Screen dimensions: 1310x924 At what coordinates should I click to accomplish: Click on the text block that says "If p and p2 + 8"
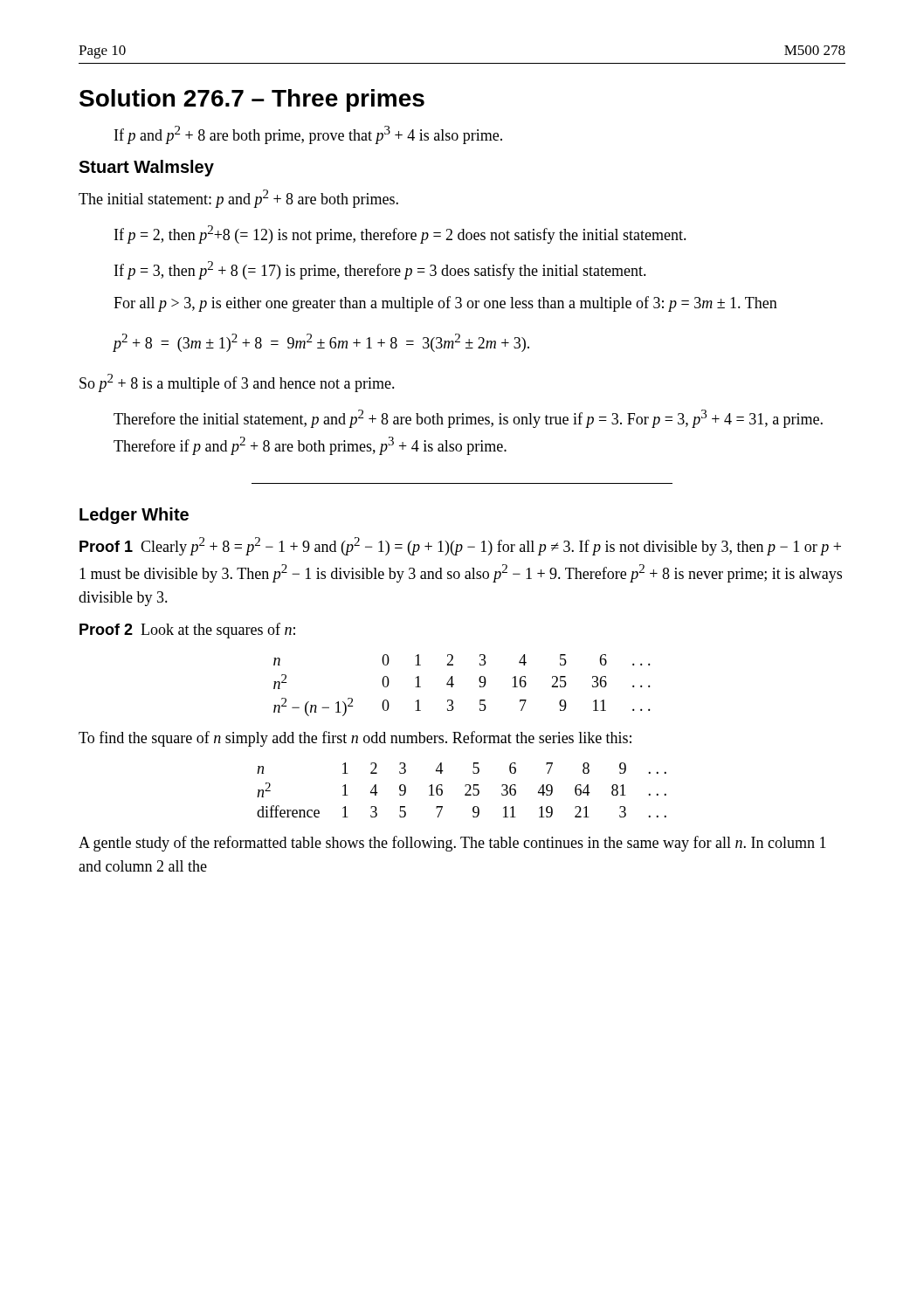pyautogui.click(x=308, y=134)
